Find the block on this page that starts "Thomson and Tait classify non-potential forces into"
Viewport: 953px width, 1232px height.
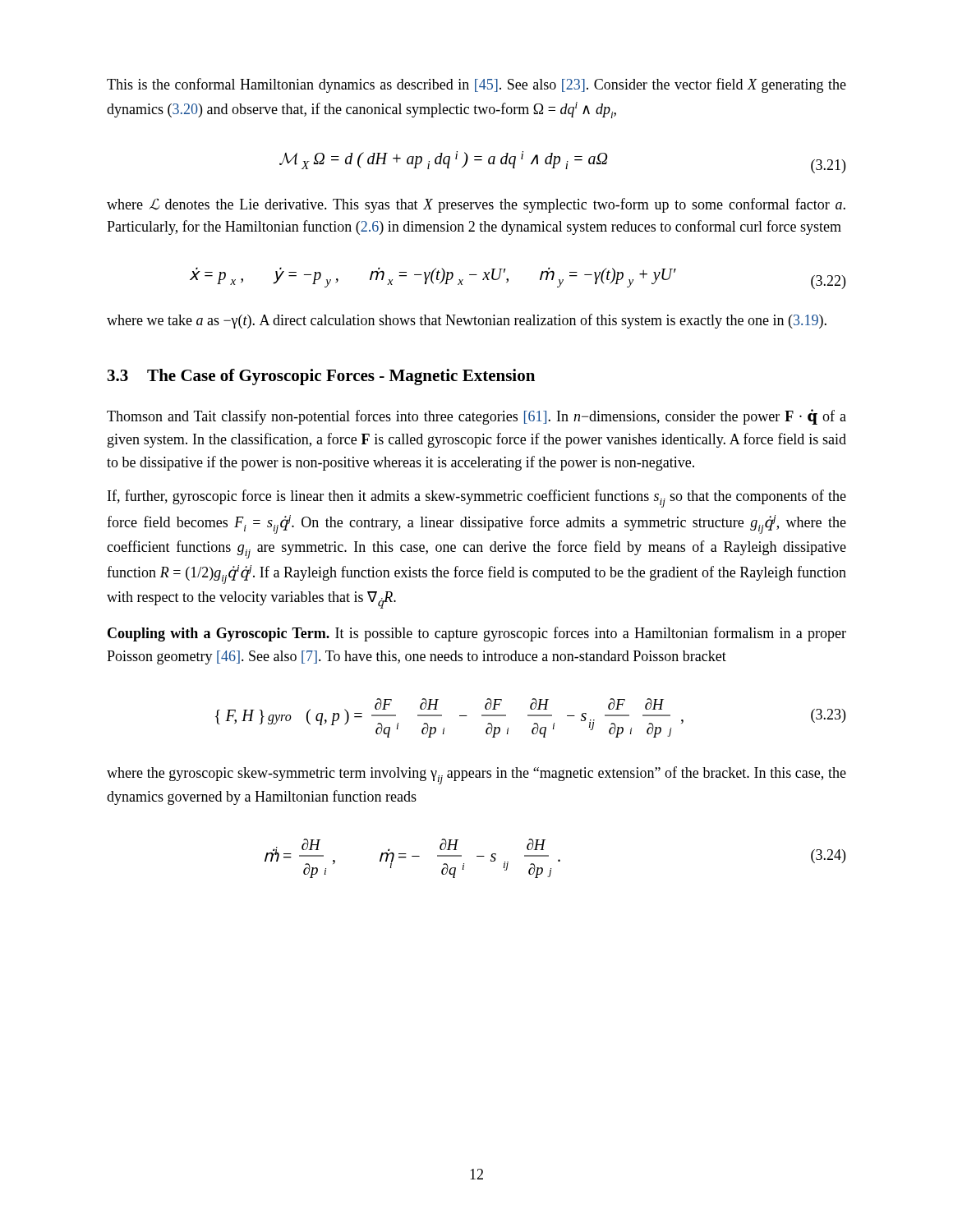476,440
